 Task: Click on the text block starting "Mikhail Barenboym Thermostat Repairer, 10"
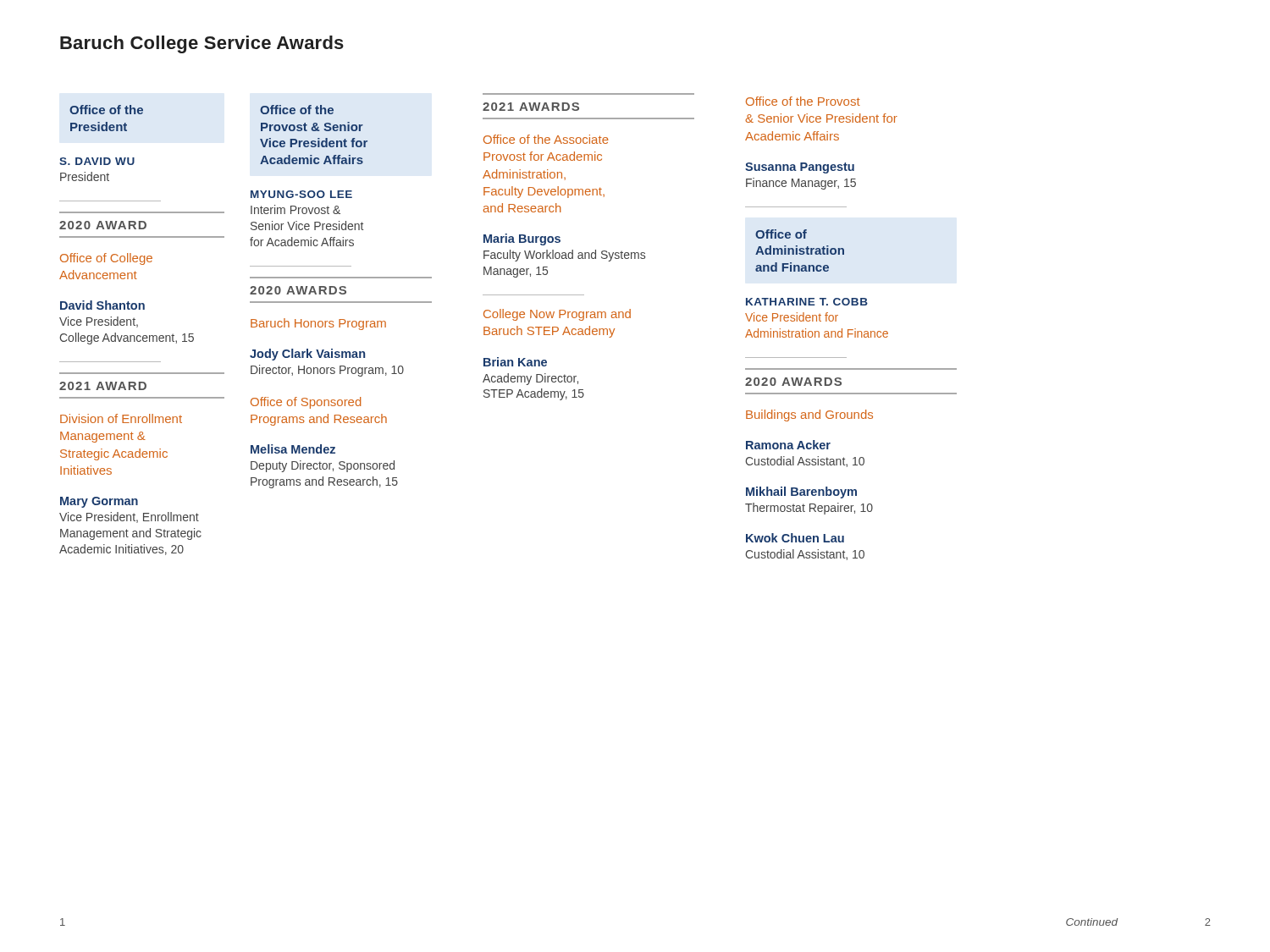pyautogui.click(x=851, y=501)
